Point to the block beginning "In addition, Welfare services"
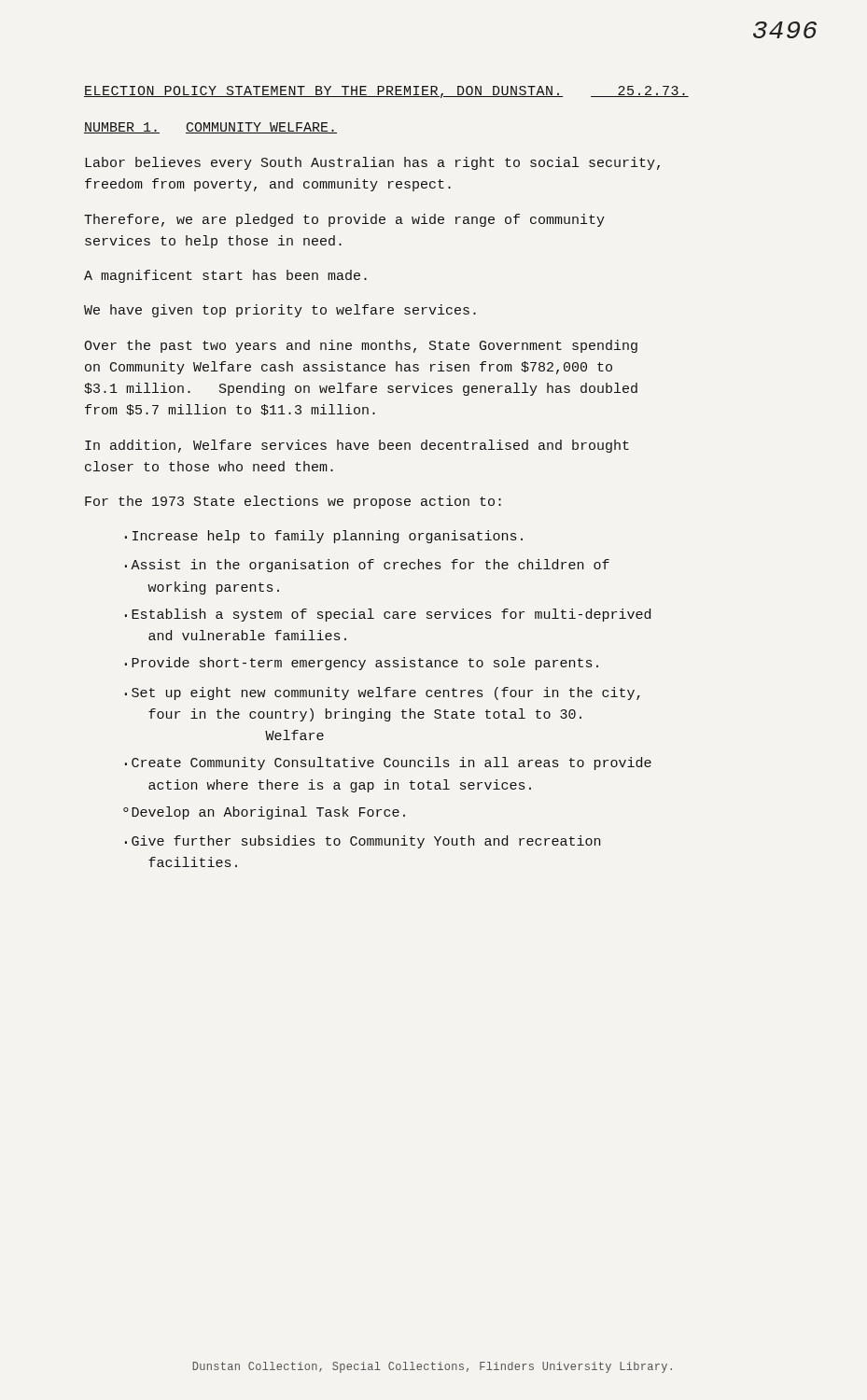Viewport: 867px width, 1400px height. (x=357, y=457)
